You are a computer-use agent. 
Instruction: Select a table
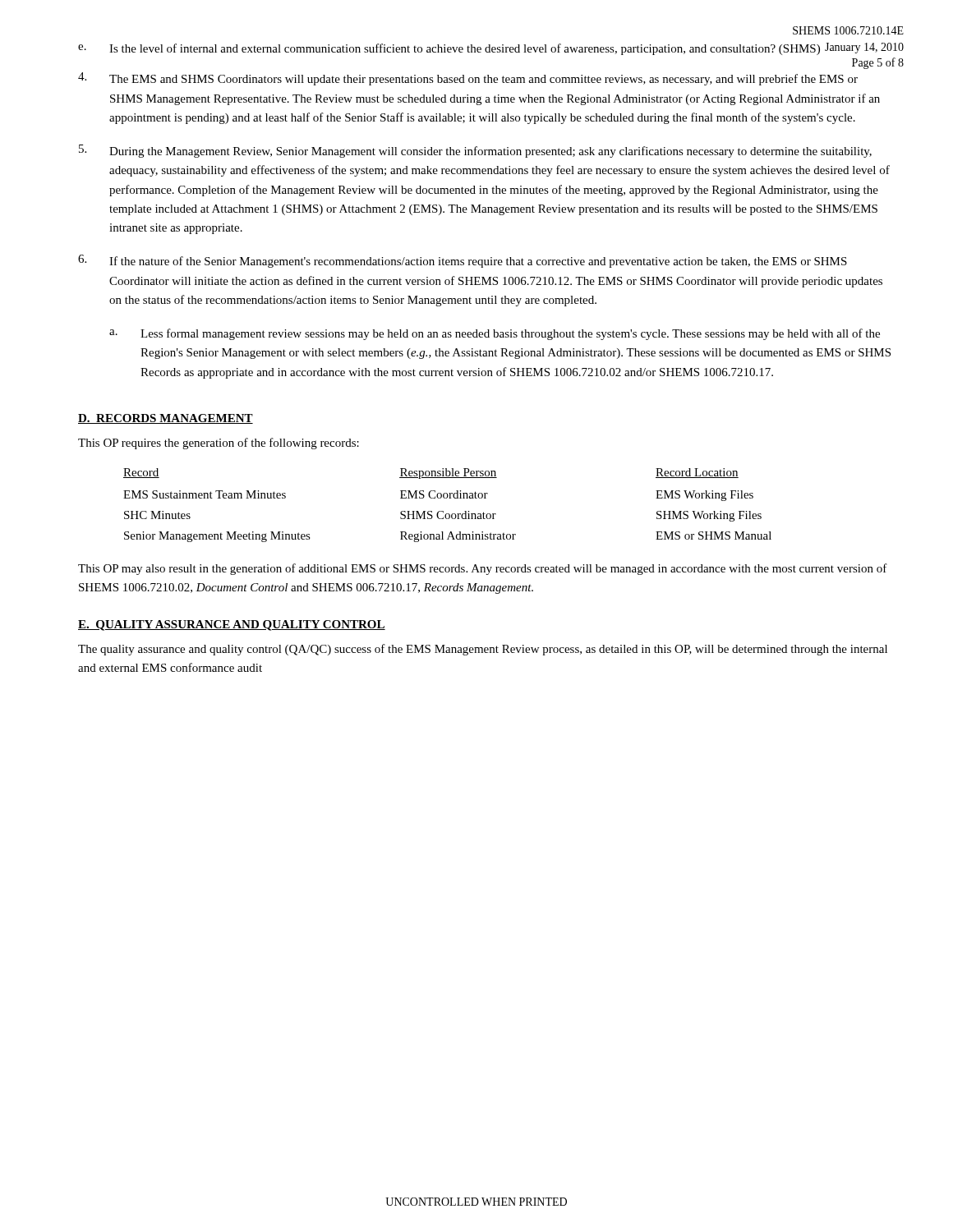click(507, 505)
